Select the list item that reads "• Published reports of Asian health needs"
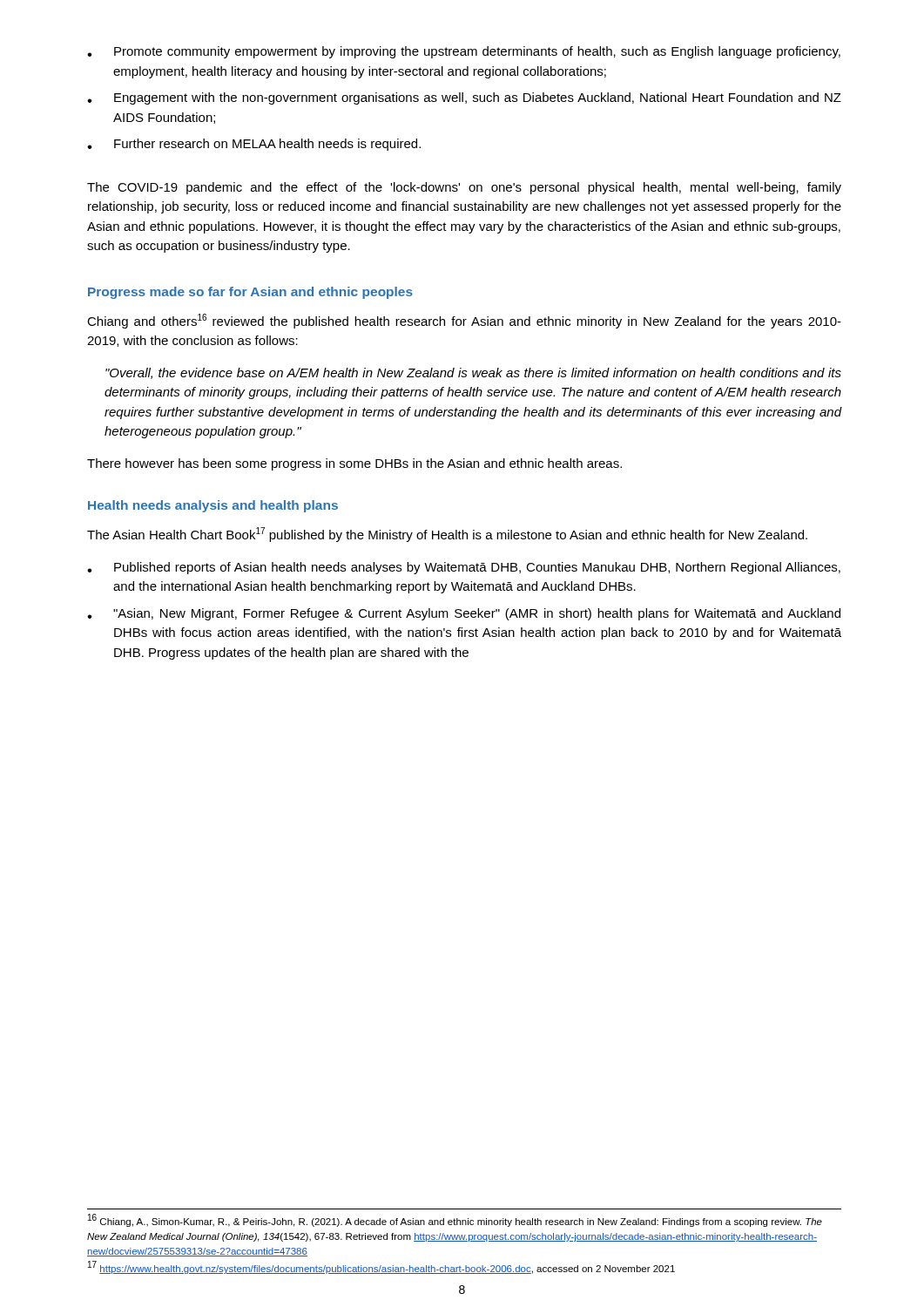This screenshot has height=1307, width=924. pyautogui.click(x=464, y=577)
